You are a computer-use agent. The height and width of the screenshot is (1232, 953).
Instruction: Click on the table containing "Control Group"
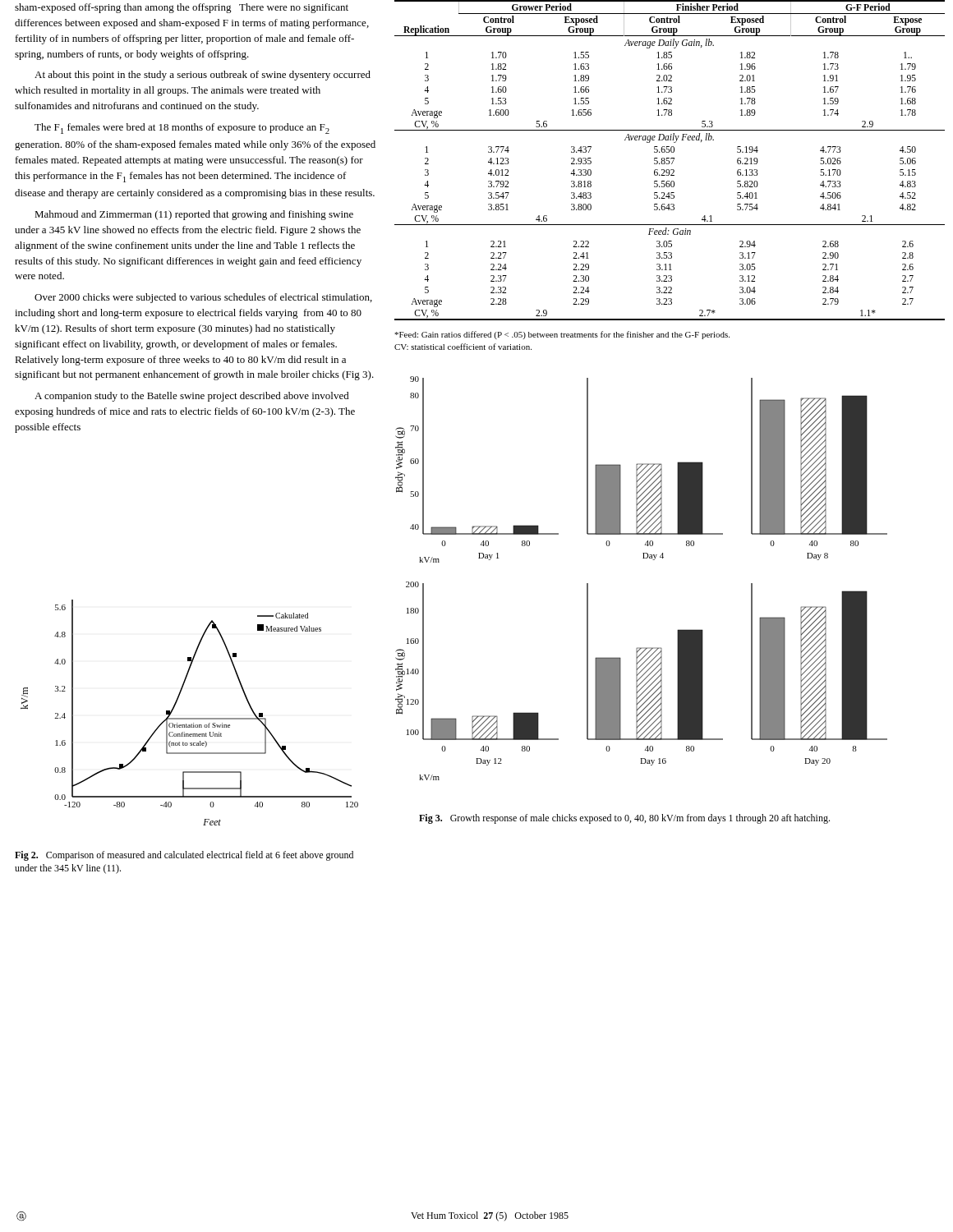[670, 160]
